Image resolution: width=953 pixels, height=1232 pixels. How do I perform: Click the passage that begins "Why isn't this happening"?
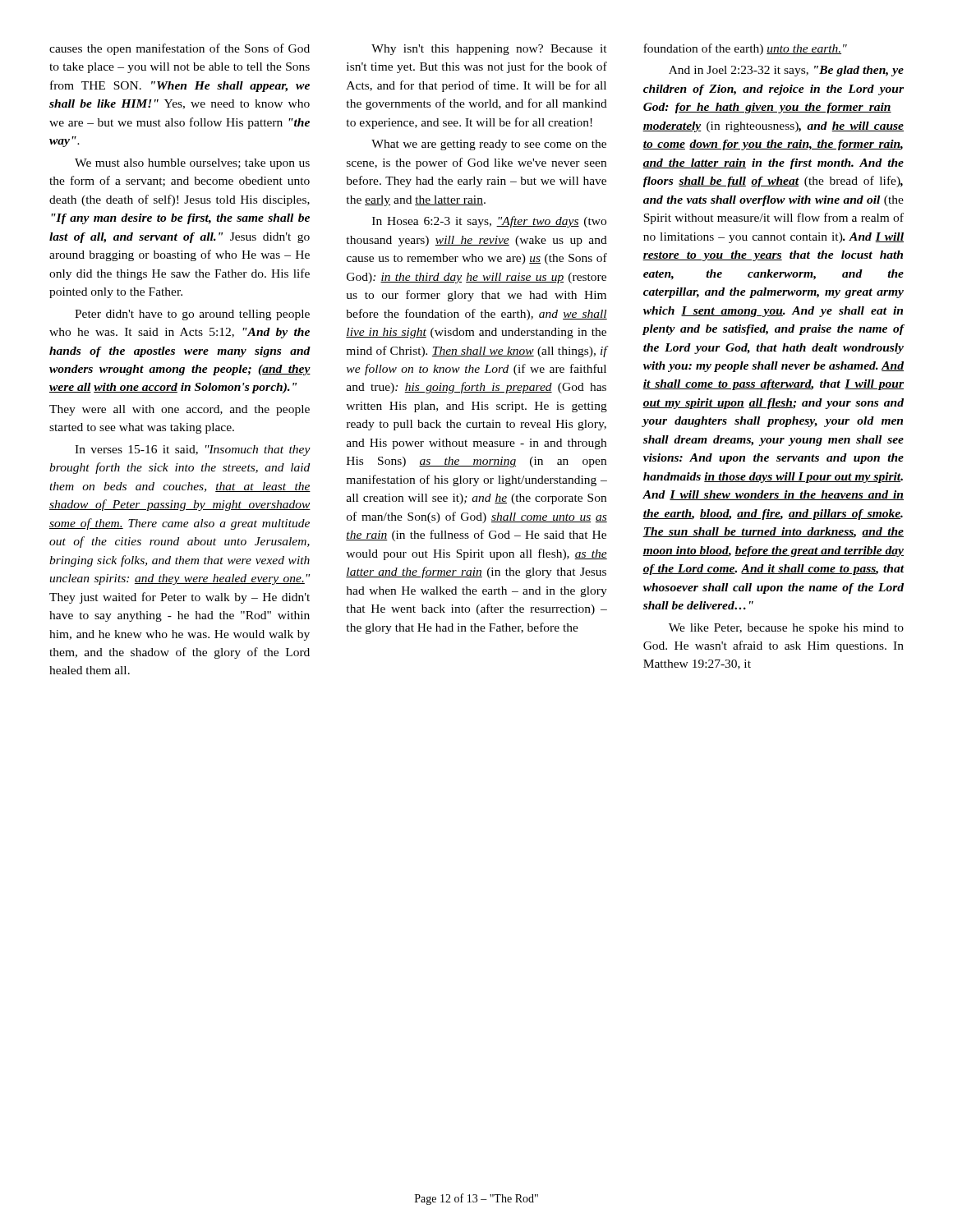coord(476,338)
